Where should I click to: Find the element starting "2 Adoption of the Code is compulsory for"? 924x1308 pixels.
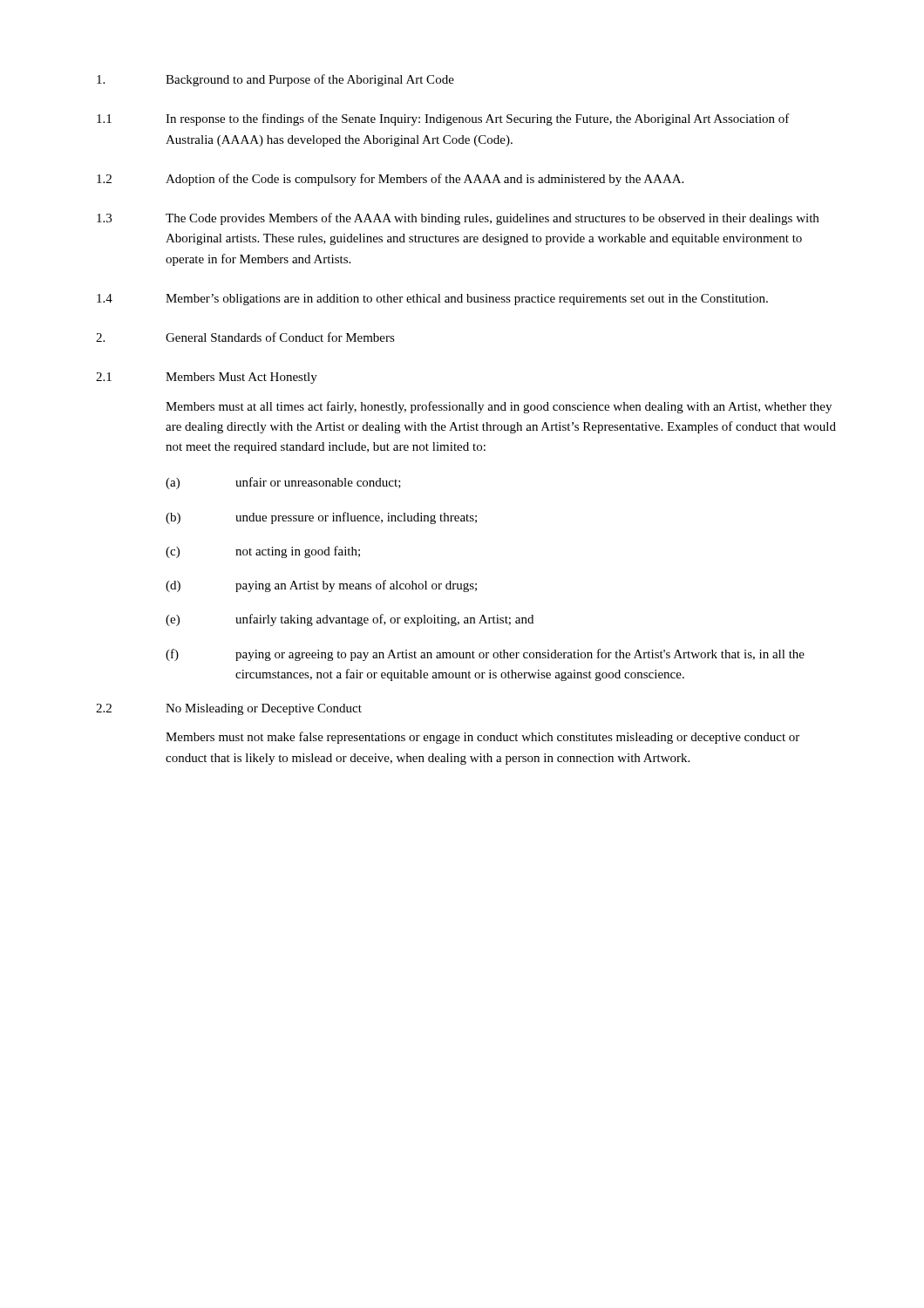(466, 179)
